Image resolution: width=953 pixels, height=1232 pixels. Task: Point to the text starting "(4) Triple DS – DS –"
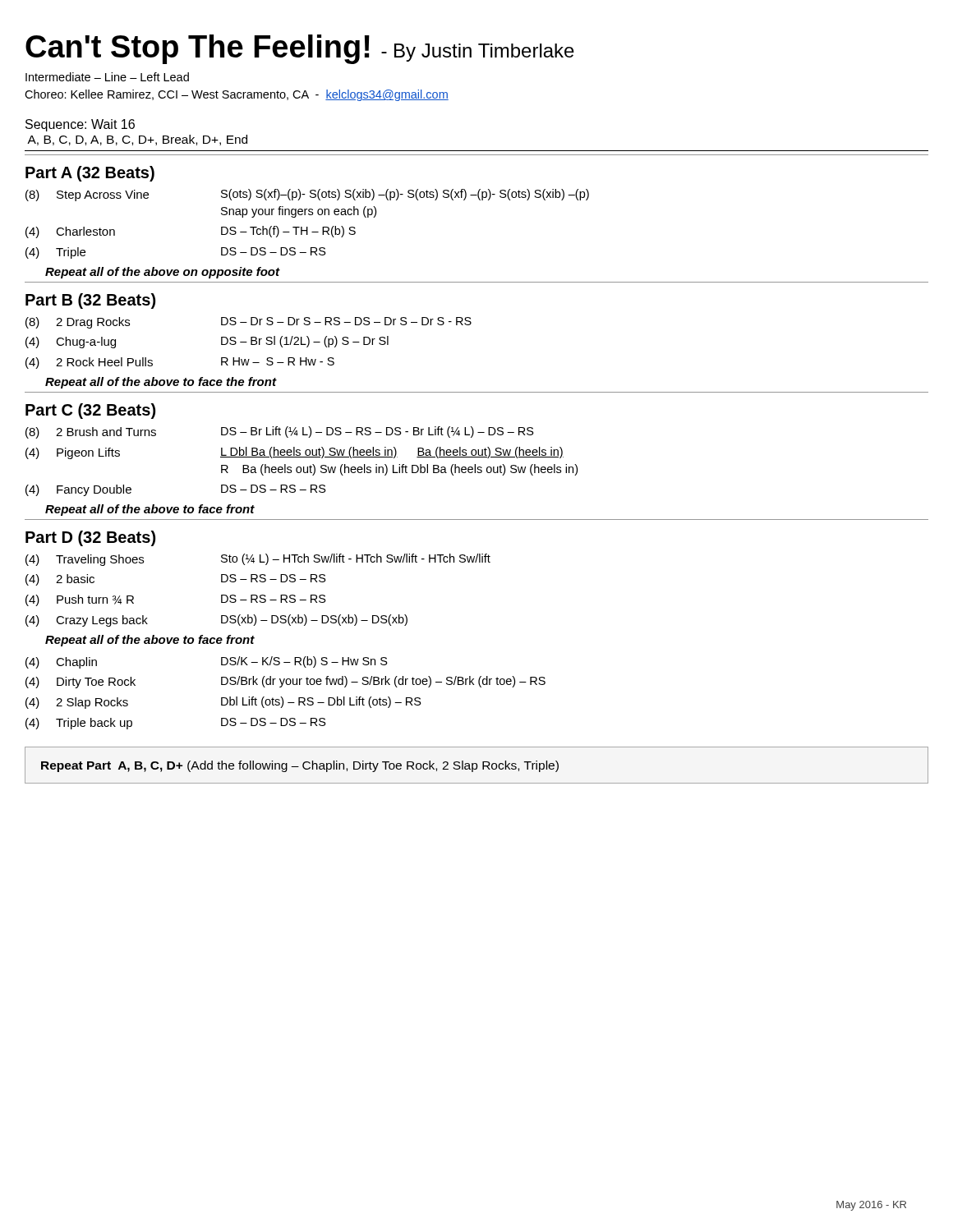click(x=72, y=253)
